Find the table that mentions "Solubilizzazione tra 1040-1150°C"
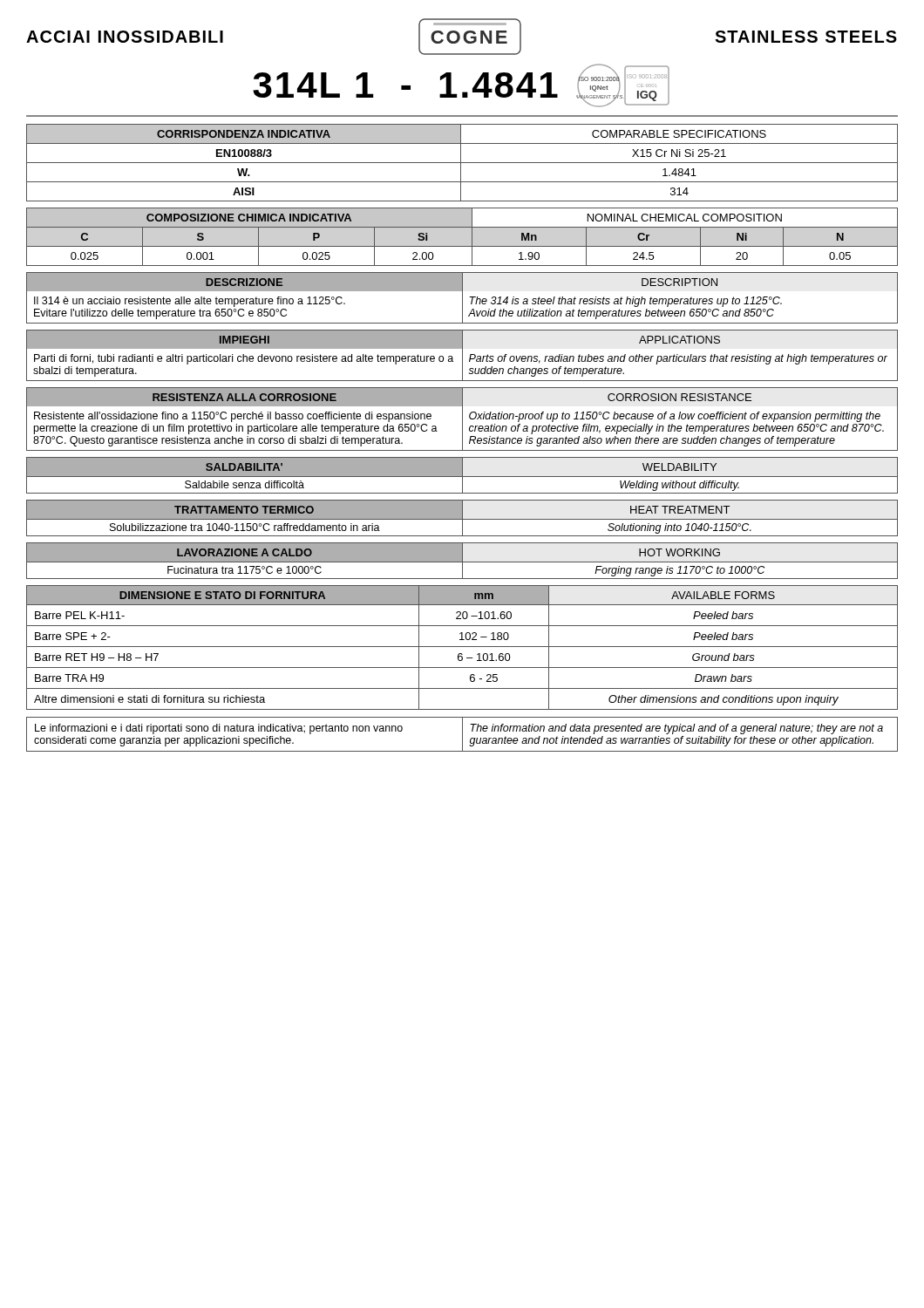 [462, 518]
